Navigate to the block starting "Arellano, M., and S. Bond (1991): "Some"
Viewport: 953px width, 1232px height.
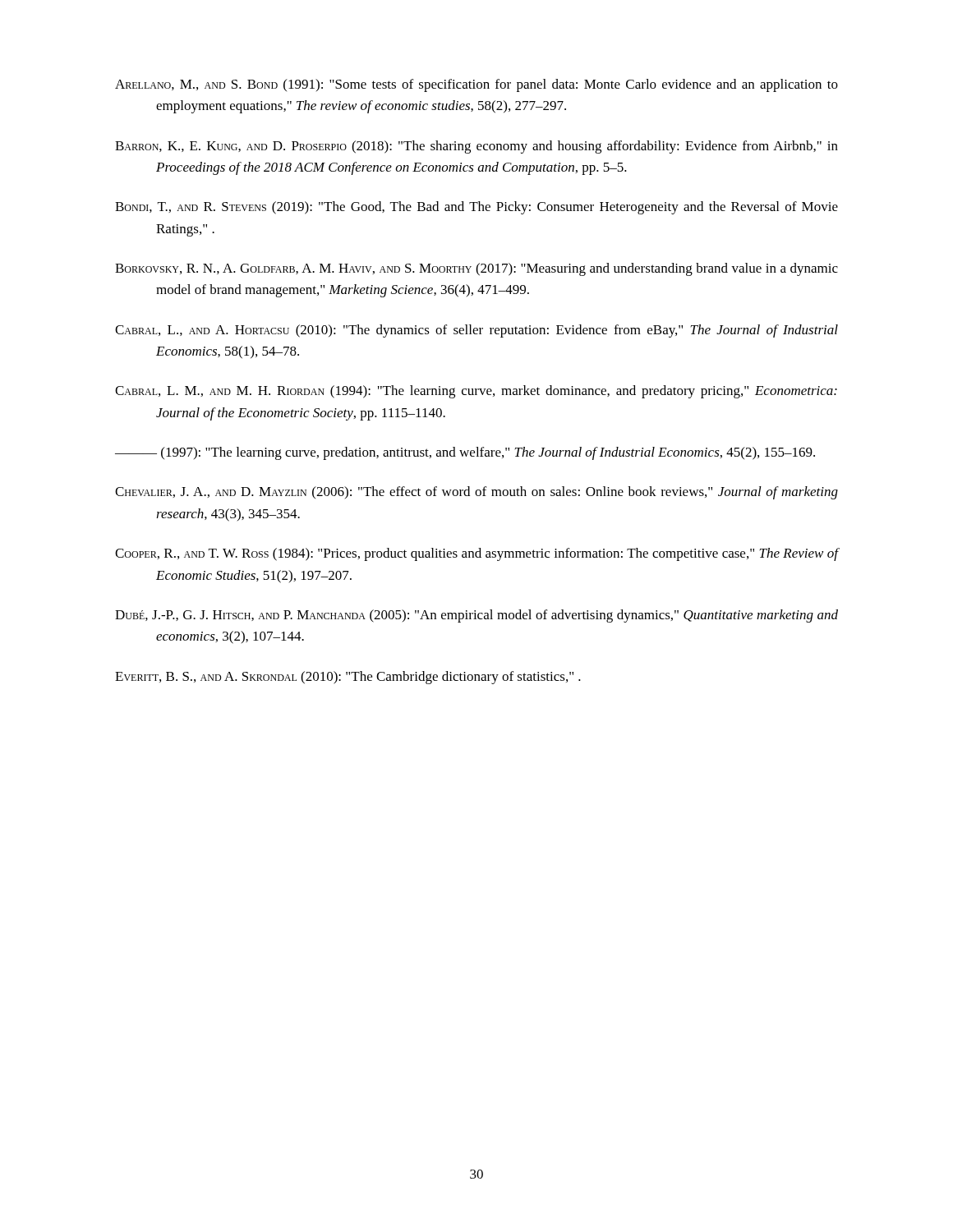tap(476, 95)
